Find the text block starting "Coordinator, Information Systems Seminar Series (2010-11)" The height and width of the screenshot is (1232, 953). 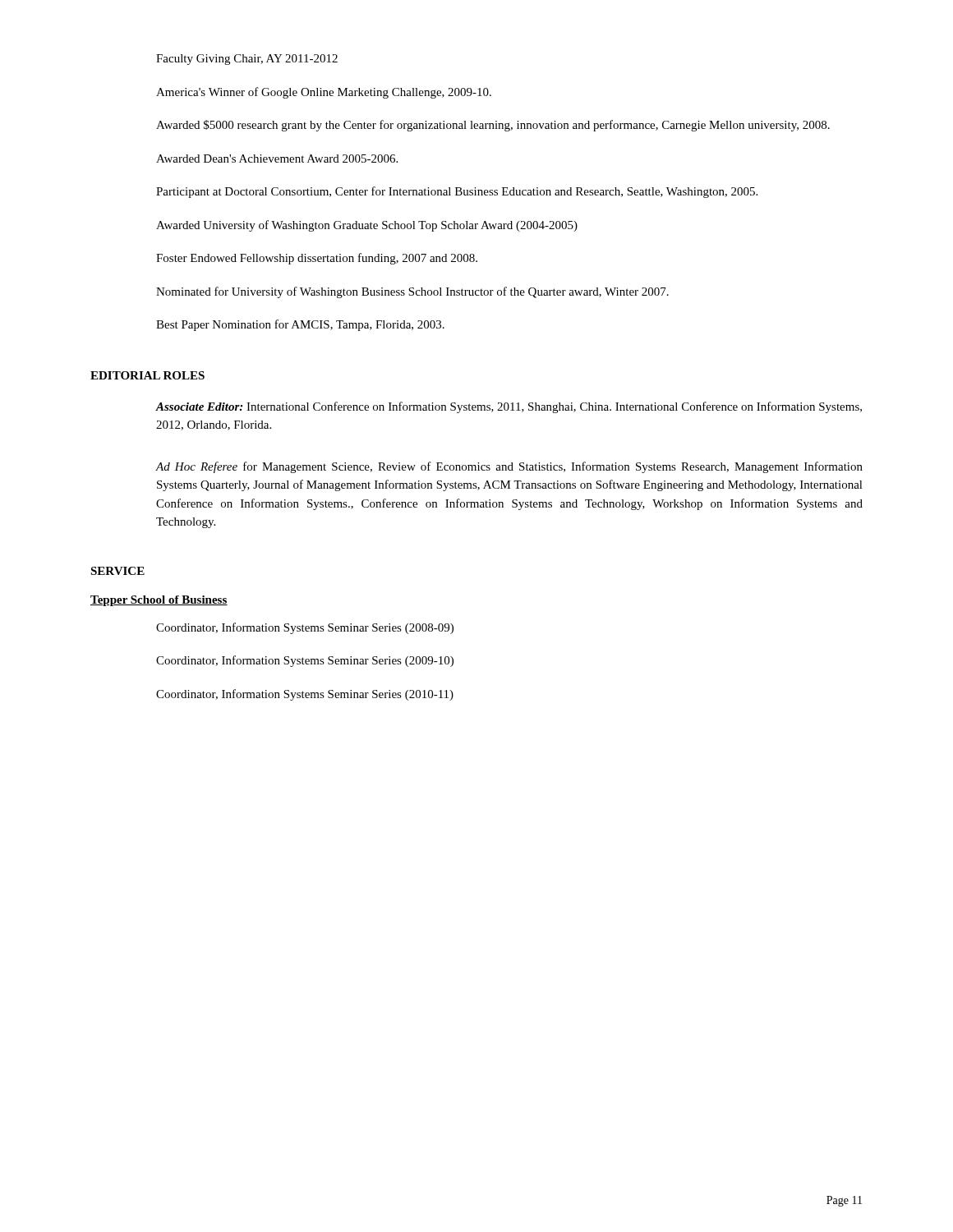pos(305,694)
